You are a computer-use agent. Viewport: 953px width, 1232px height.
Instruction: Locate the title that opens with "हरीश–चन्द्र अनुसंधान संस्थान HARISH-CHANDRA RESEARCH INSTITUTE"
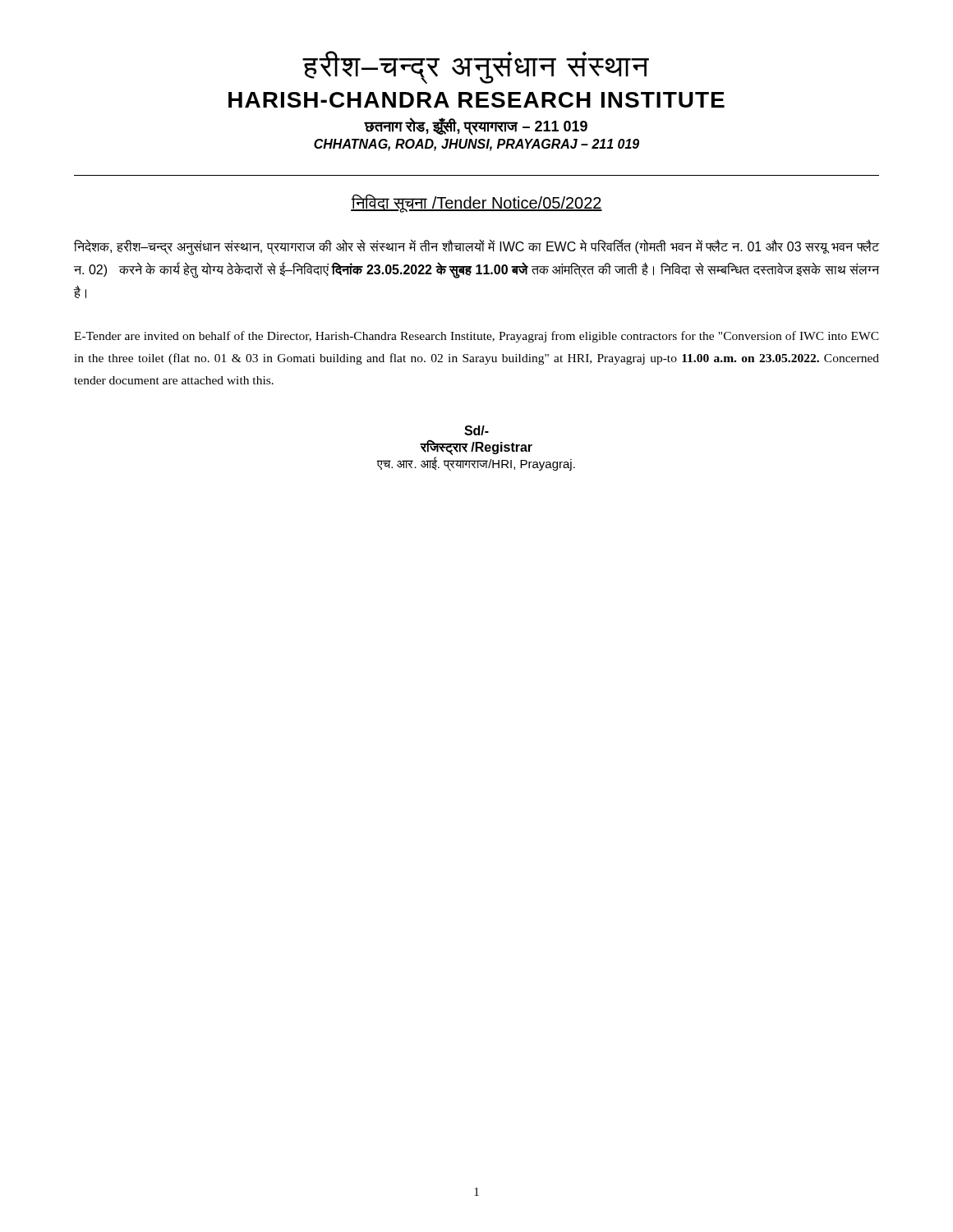476,101
